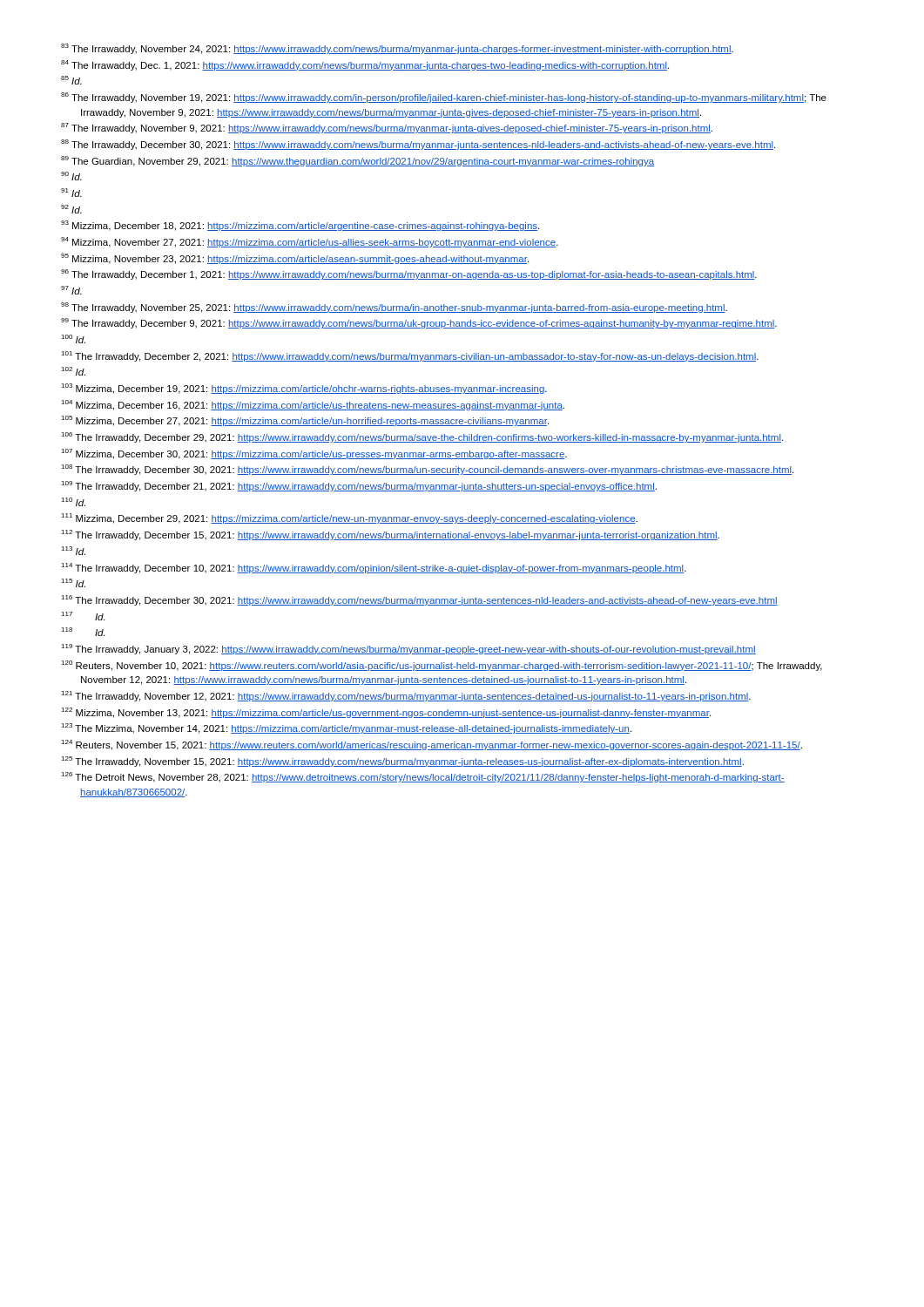The width and height of the screenshot is (924, 1307).
Task: Click on the block starting "112 The Irrawaddy, December 15, 2021: https://www.irrawaddy.com/news/burma/international-envoys-label-myanmar-junta-terrorist-organization.html."
Action: point(462,535)
